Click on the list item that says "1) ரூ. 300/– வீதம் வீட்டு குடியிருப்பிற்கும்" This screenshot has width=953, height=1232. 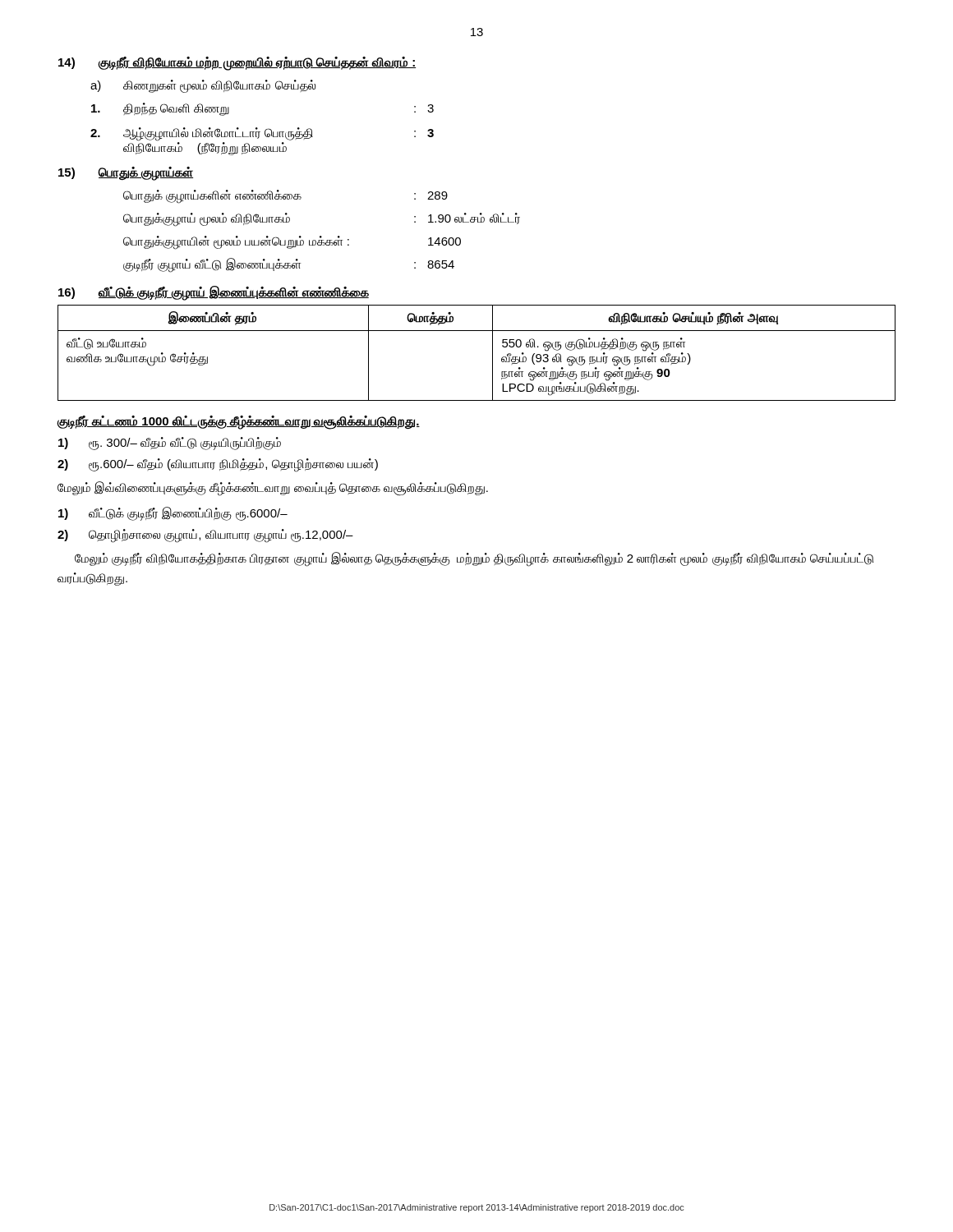170,443
